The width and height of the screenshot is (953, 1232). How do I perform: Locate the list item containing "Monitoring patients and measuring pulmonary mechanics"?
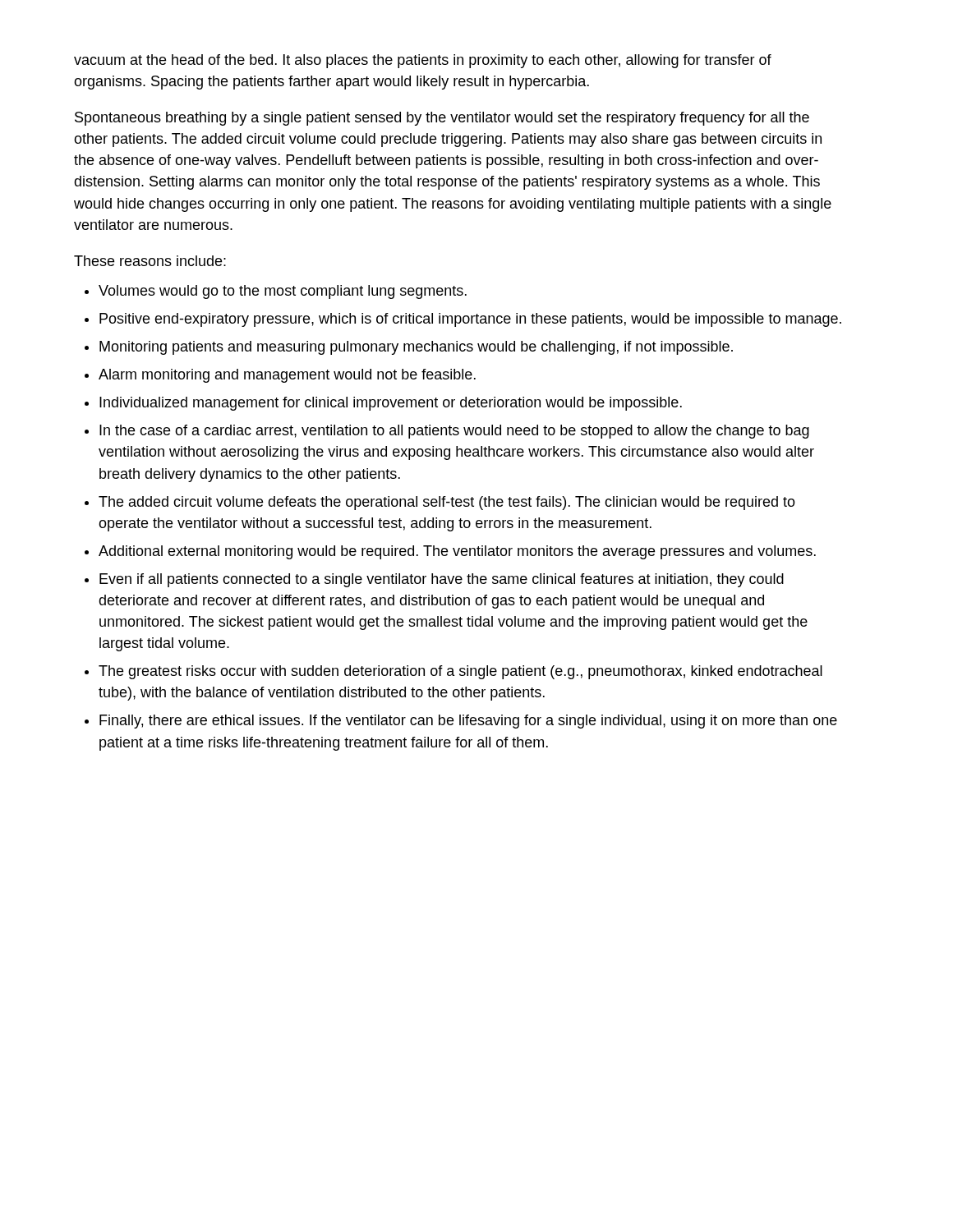point(416,347)
